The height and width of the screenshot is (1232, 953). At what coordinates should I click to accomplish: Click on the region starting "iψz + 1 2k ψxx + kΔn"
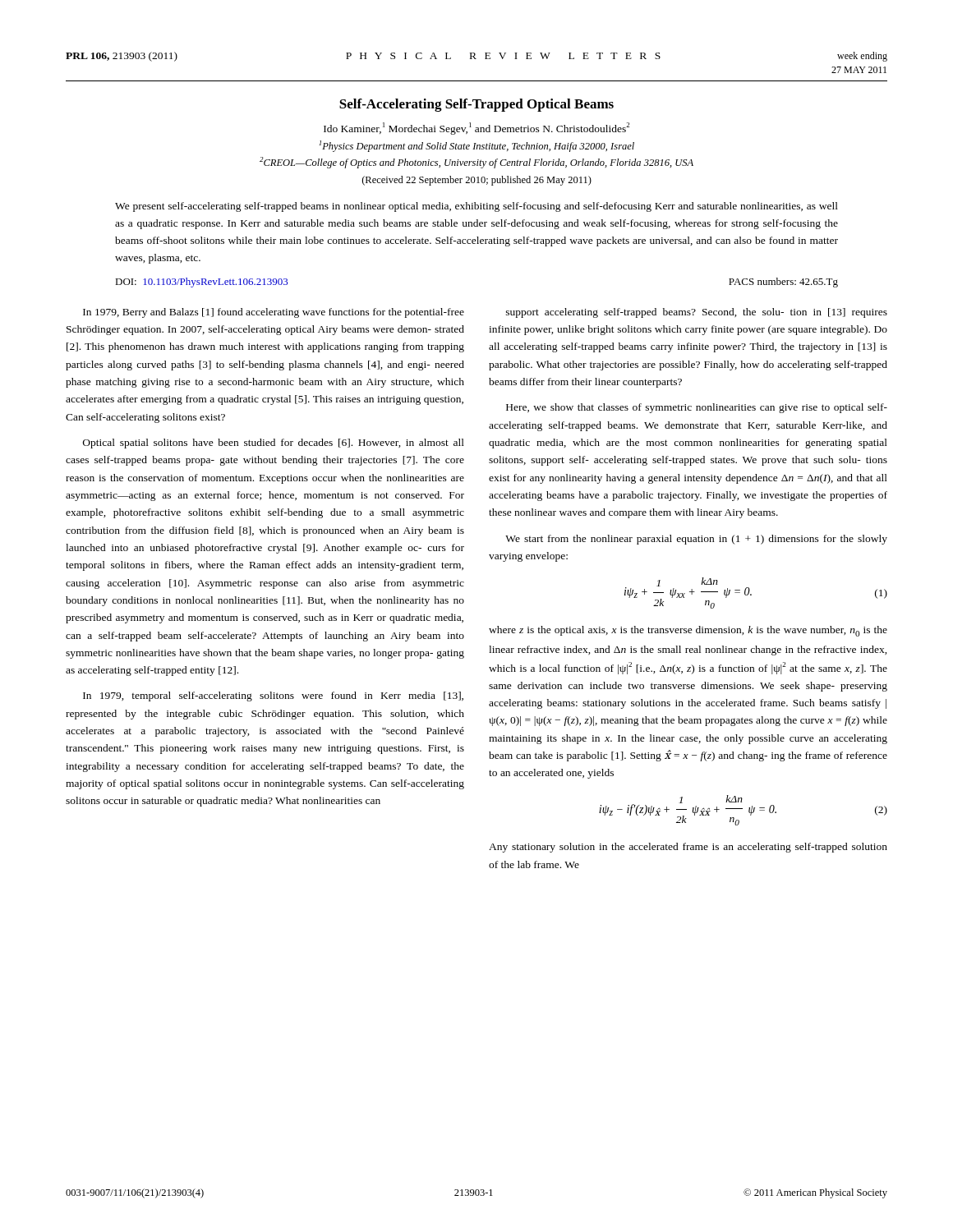coord(688,593)
